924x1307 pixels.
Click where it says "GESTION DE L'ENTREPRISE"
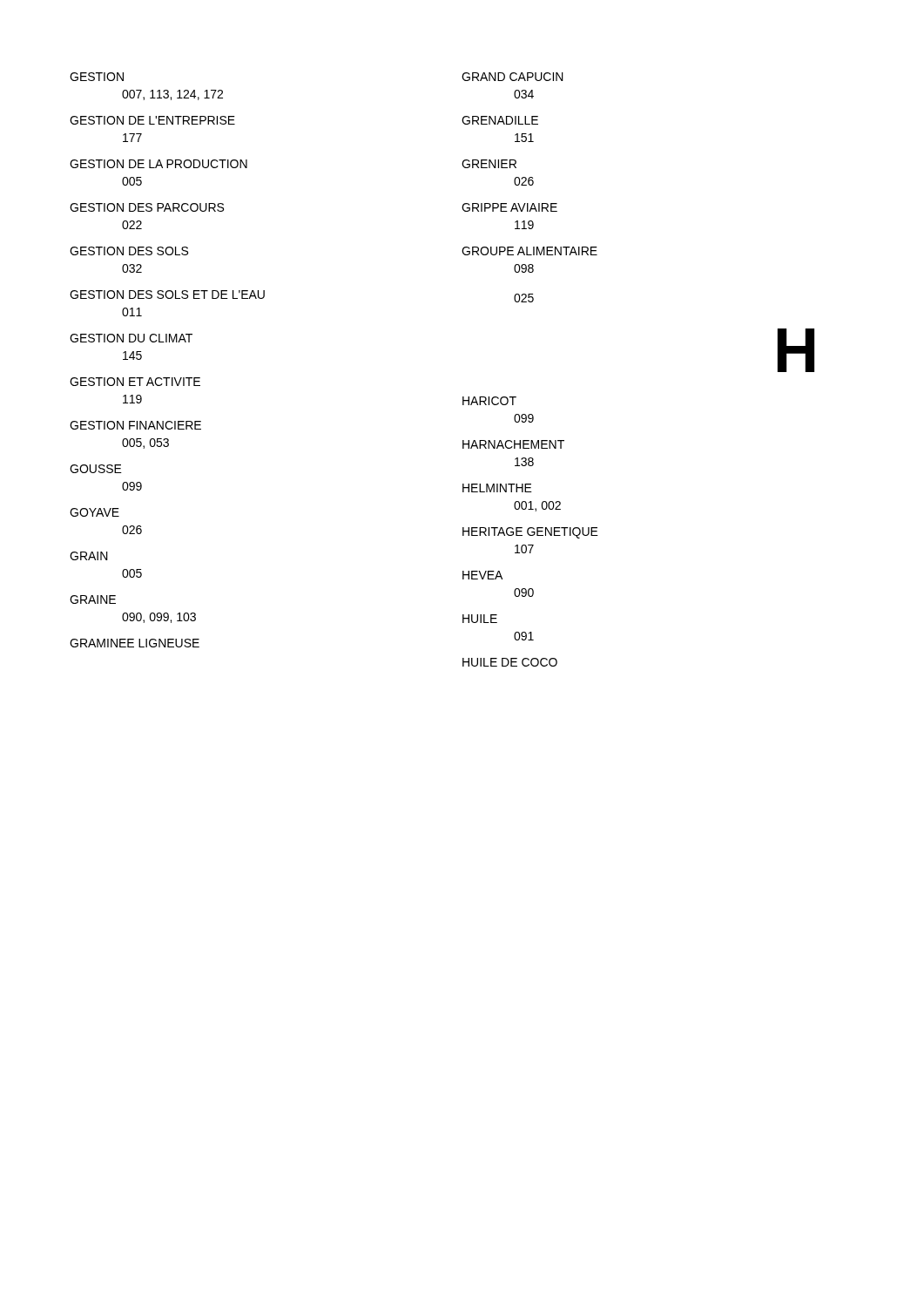tap(152, 120)
